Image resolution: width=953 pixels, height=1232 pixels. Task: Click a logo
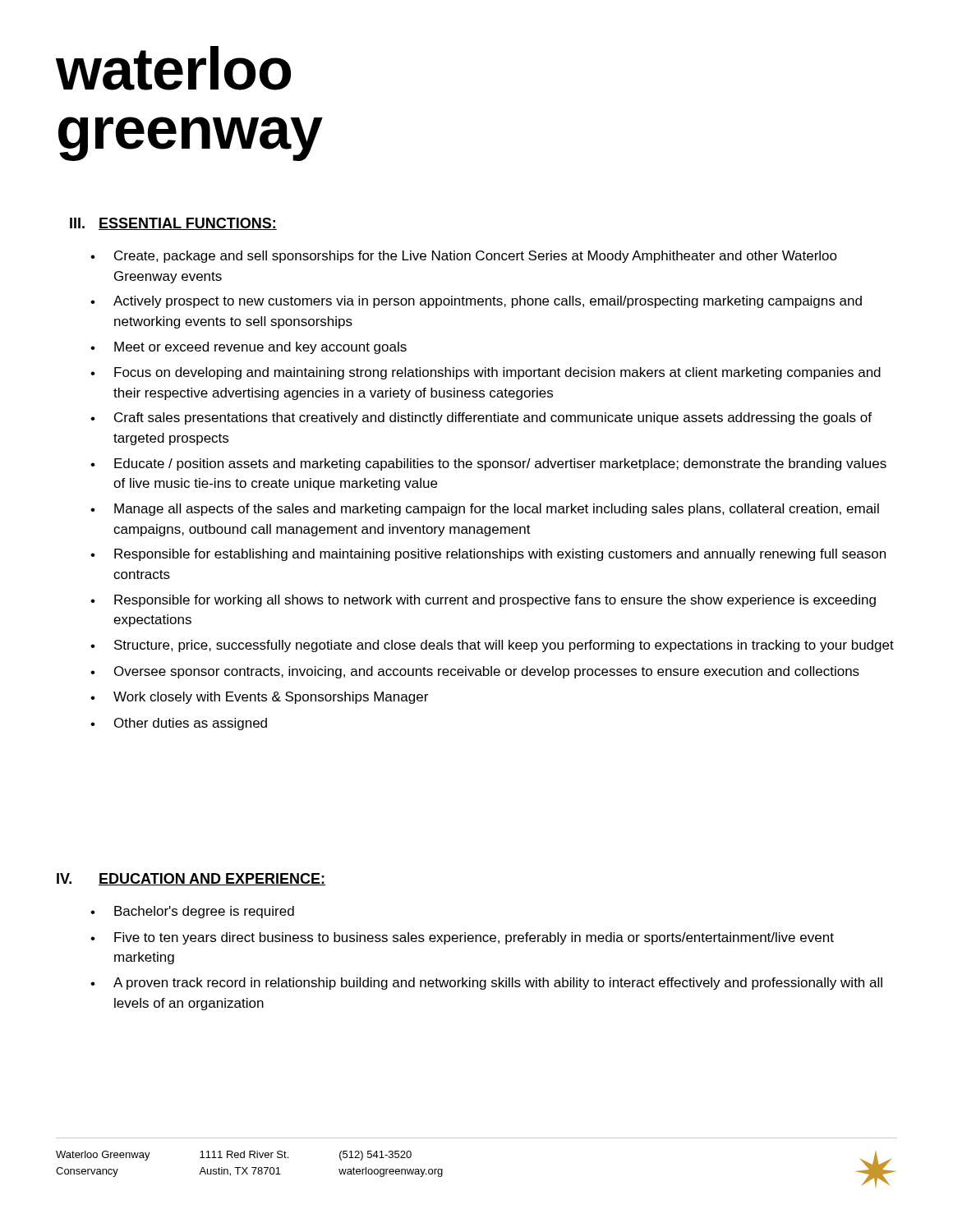pyautogui.click(x=189, y=99)
